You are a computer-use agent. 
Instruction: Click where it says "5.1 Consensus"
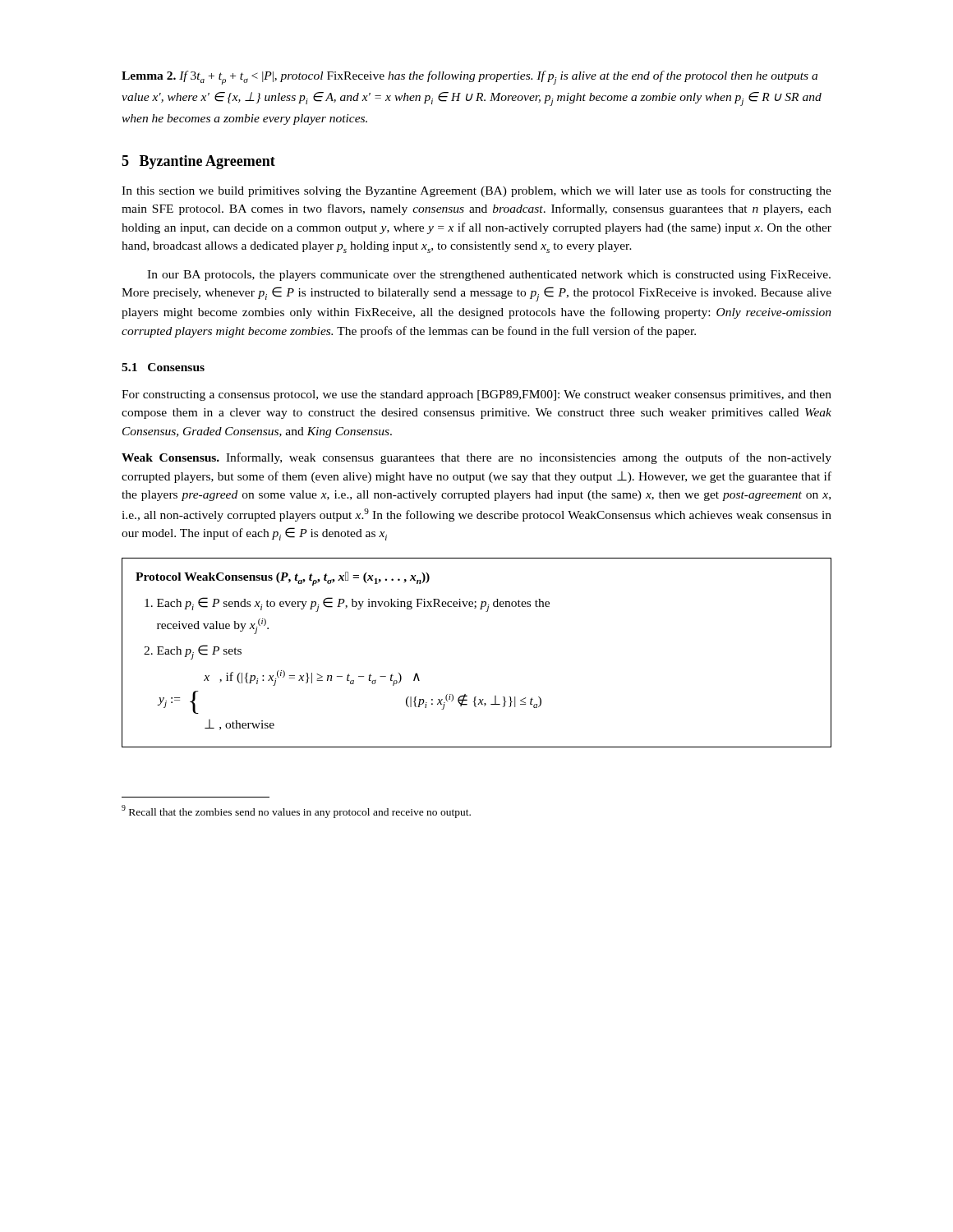point(163,367)
